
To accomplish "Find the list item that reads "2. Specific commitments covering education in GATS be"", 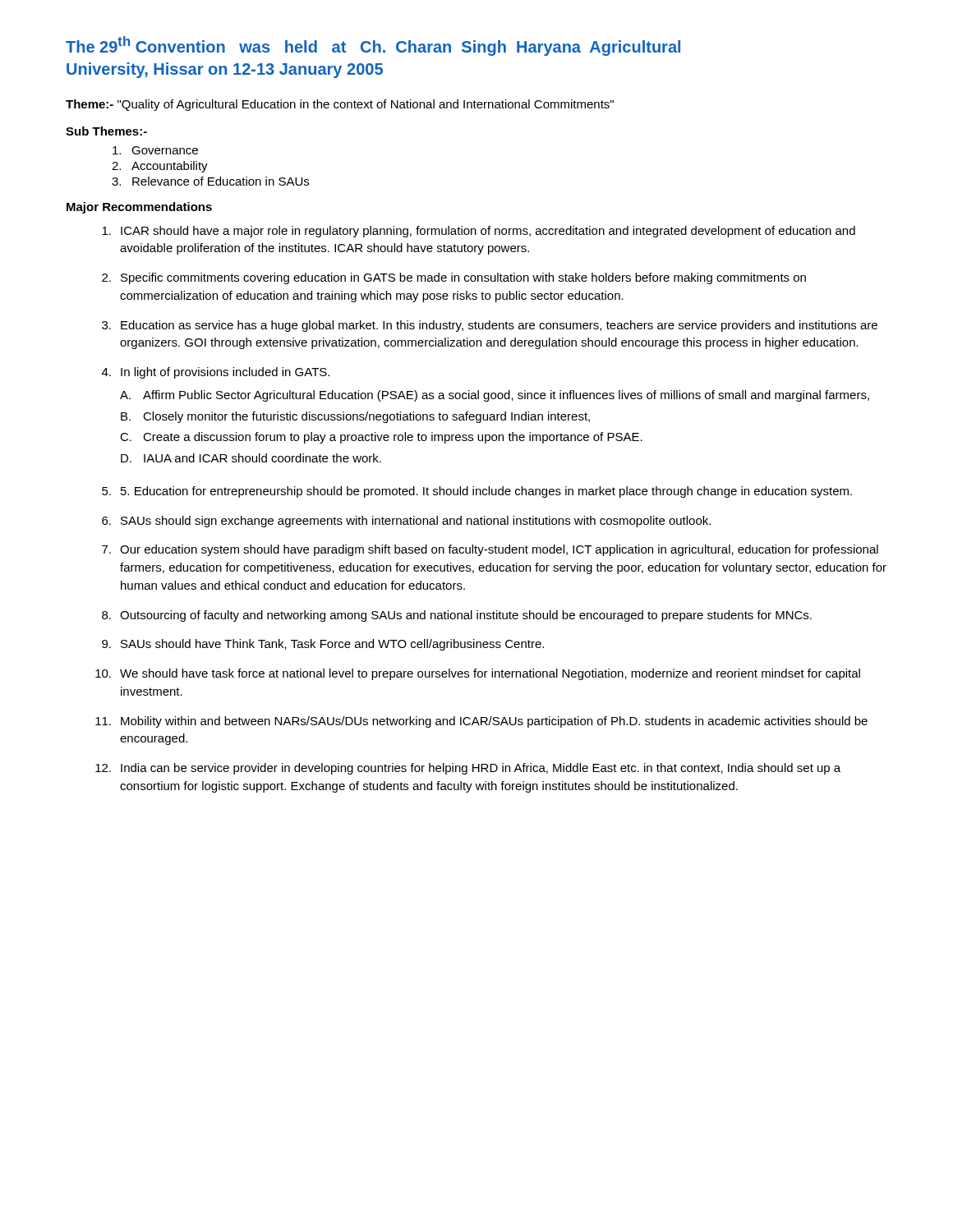I will (476, 287).
